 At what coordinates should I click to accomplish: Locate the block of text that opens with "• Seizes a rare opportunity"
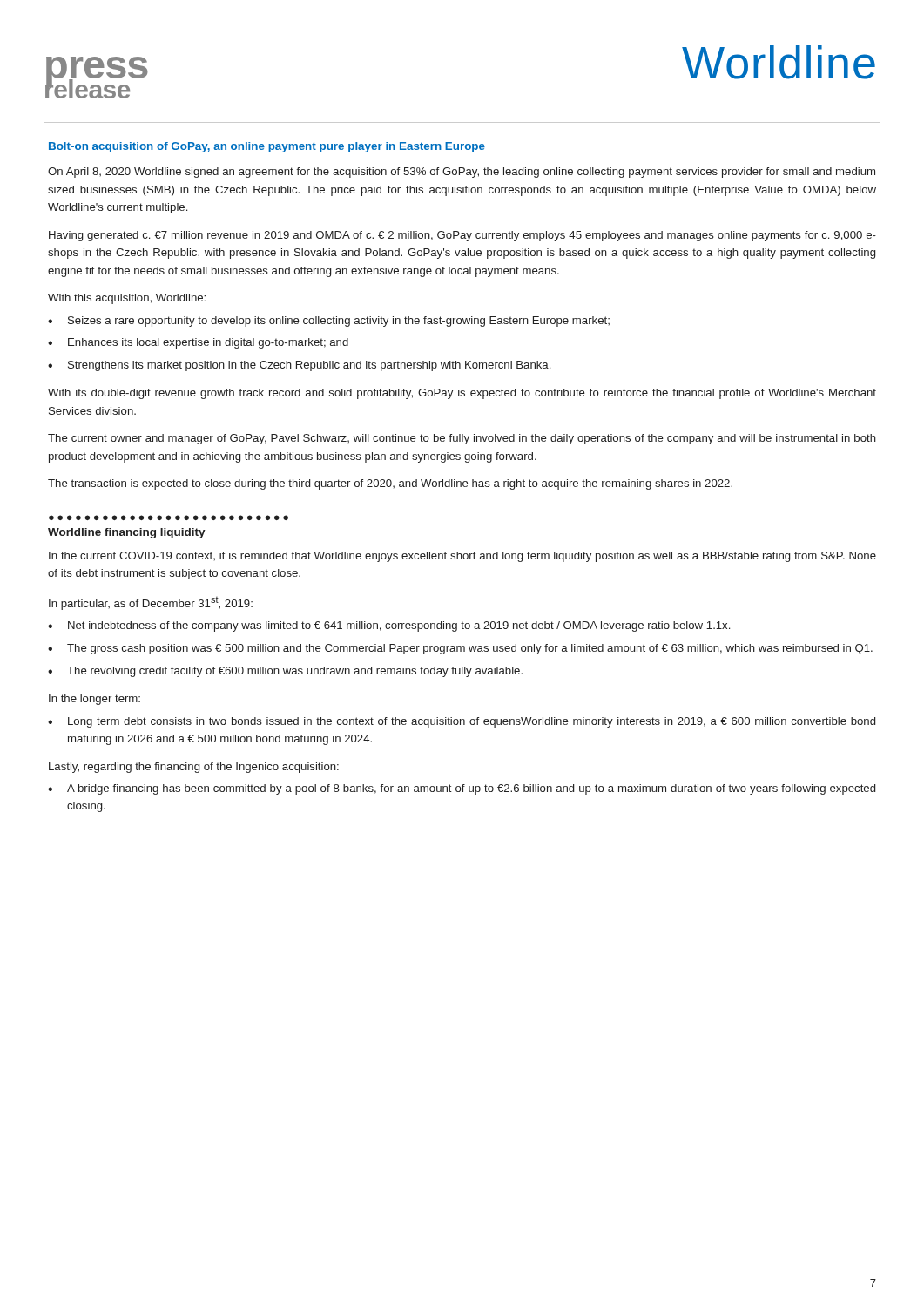tap(462, 321)
